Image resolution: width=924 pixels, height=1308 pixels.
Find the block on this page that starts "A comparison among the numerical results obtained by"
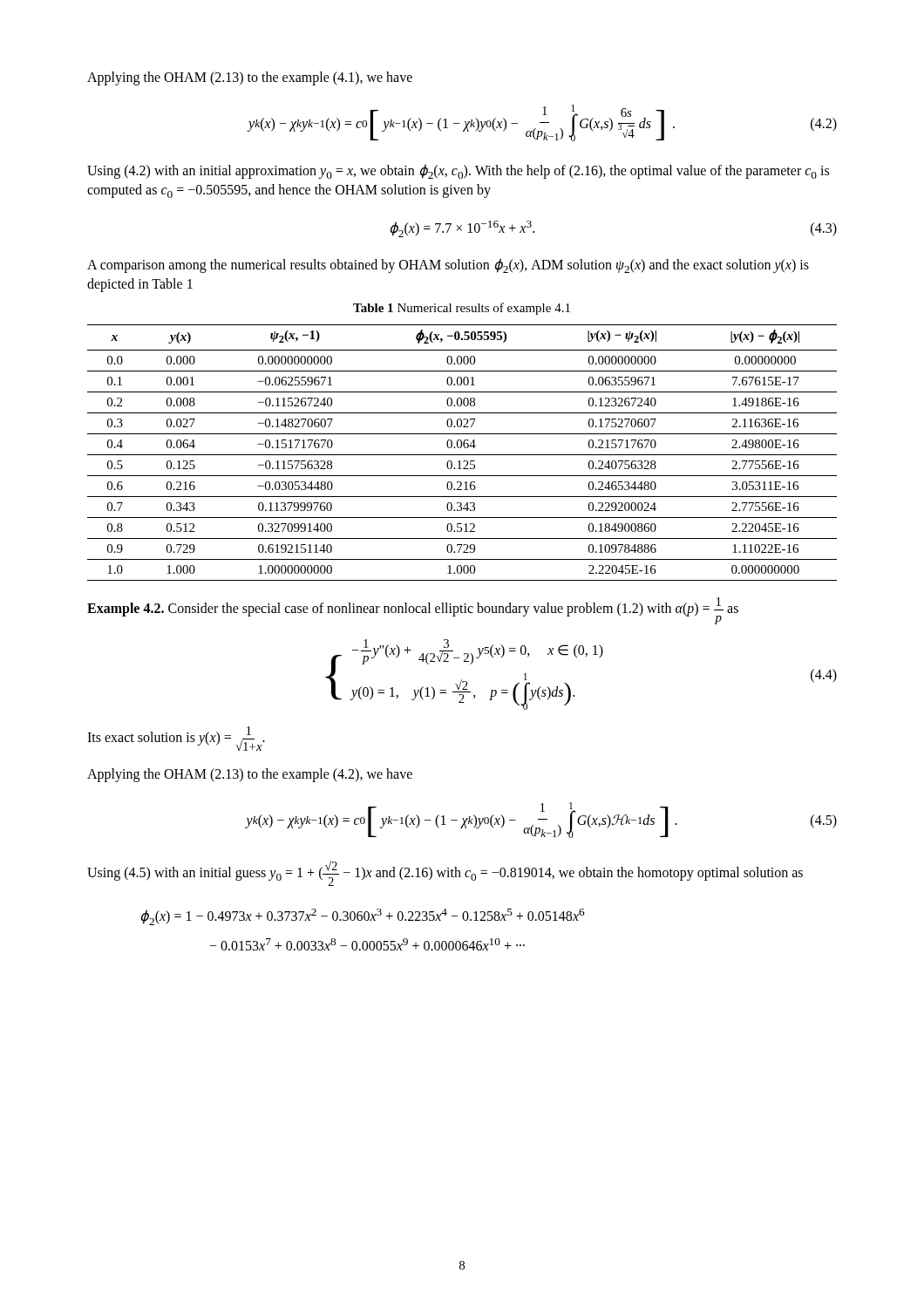point(448,274)
